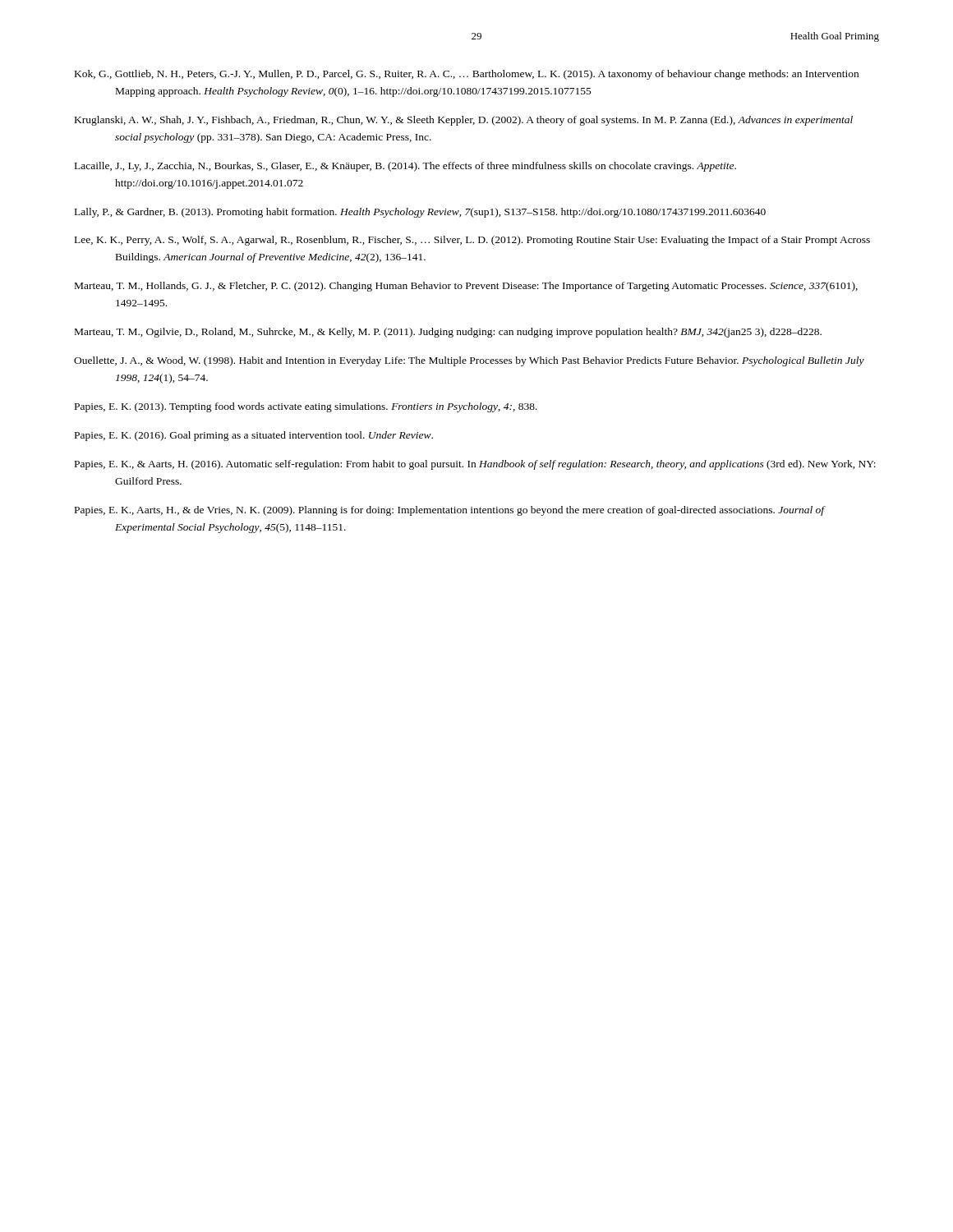Viewport: 953px width, 1232px height.
Task: Find the list item containing "Kruglanski, A. W., Shah,"
Action: pyautogui.click(x=463, y=128)
